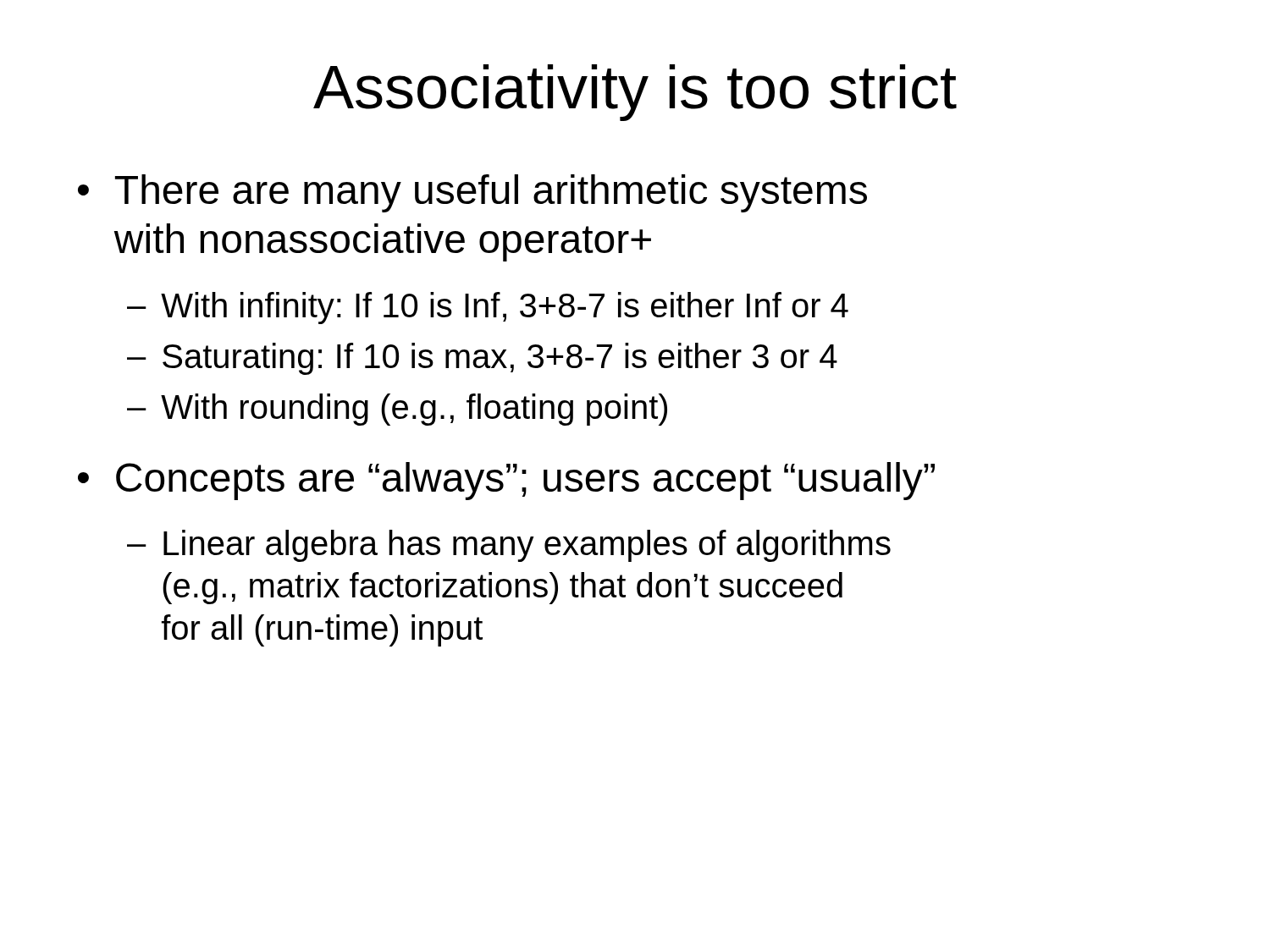Locate the list item that says "– Saturating: If 10 is max, 3+8-7"
Image resolution: width=1270 pixels, height=952 pixels.
482,356
